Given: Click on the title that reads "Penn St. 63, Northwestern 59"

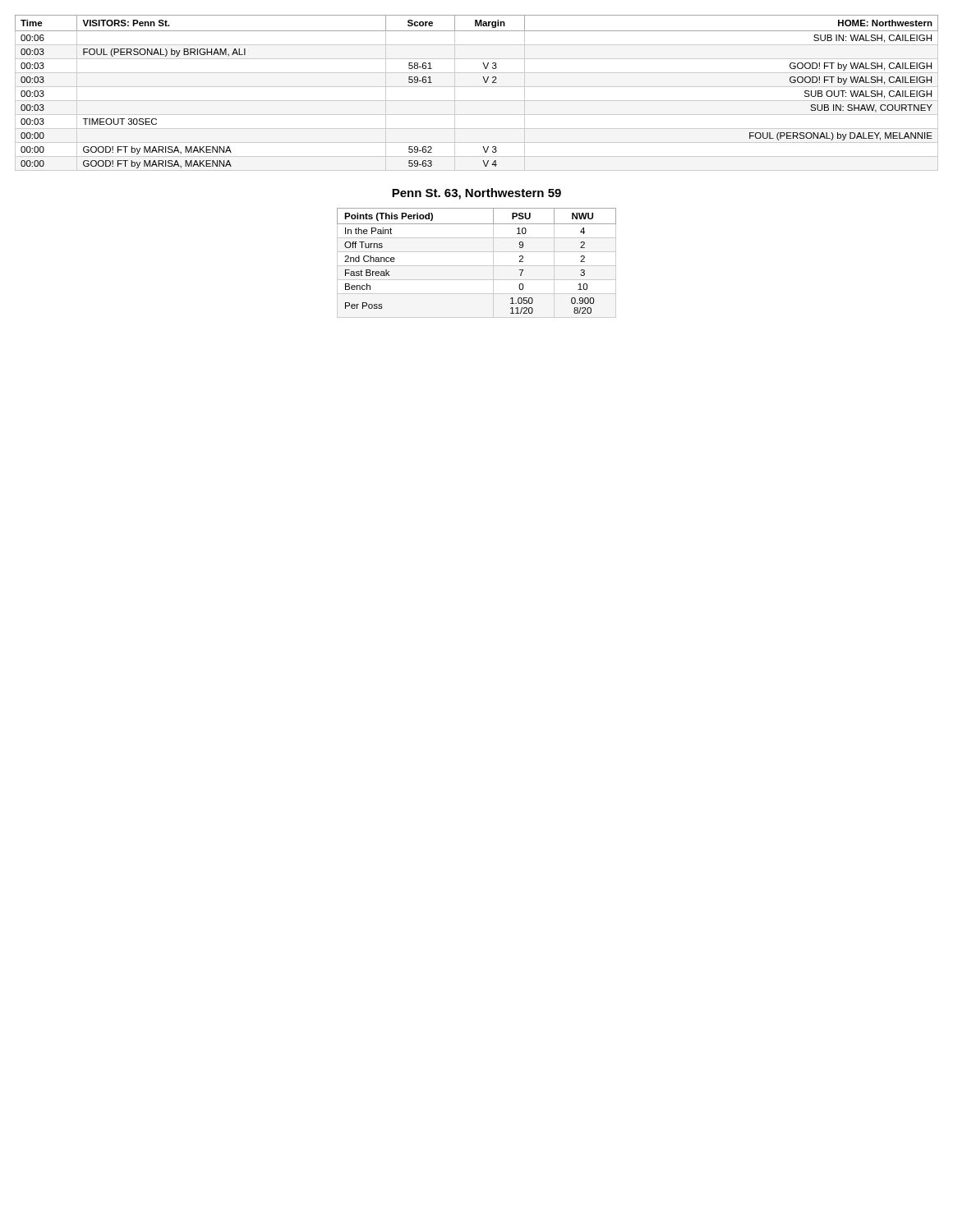Looking at the screenshot, I should tap(476, 193).
